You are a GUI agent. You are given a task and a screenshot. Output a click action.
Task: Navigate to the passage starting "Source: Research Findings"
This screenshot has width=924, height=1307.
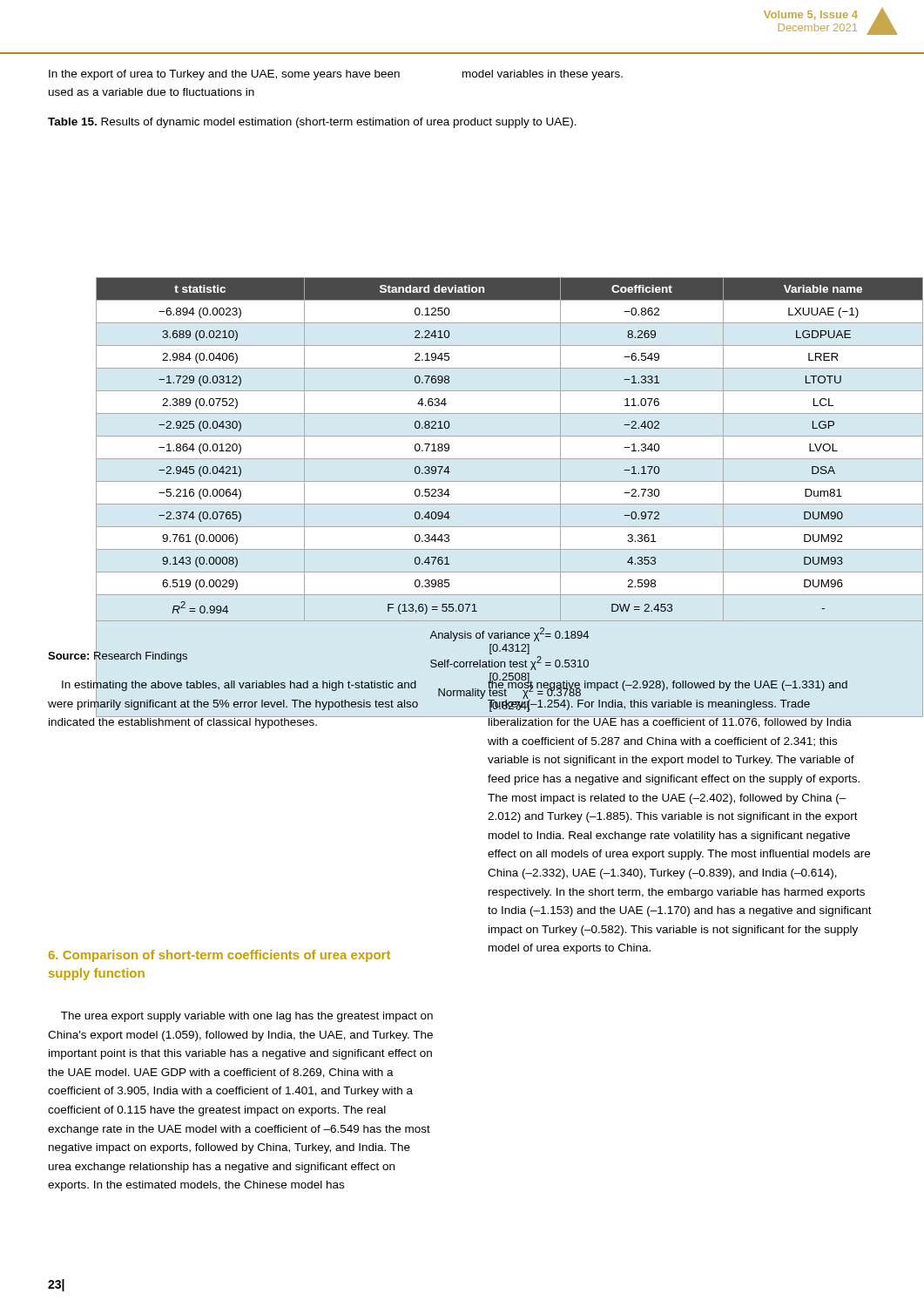[118, 656]
